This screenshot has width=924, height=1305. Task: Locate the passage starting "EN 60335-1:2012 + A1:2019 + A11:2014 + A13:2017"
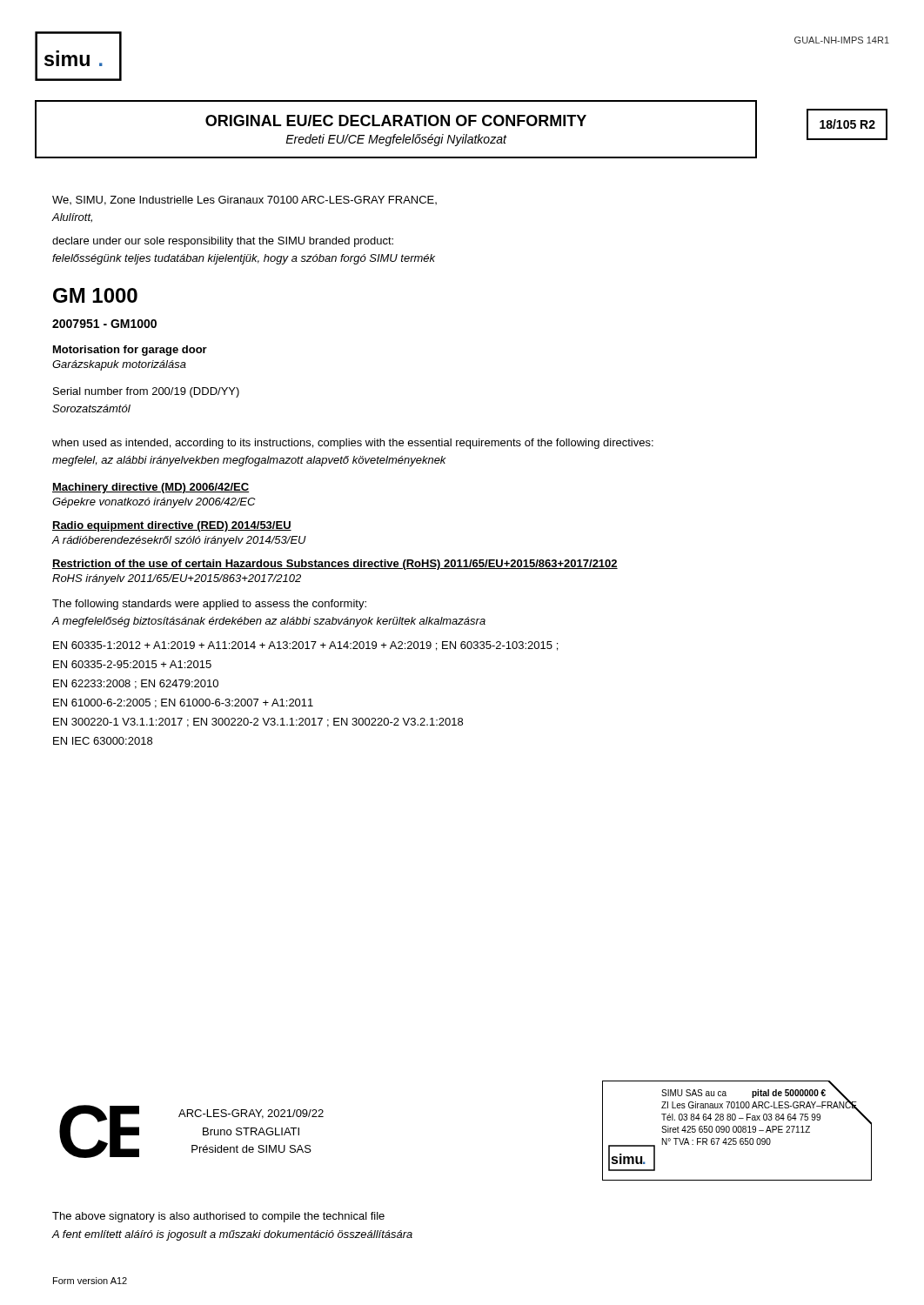(306, 693)
